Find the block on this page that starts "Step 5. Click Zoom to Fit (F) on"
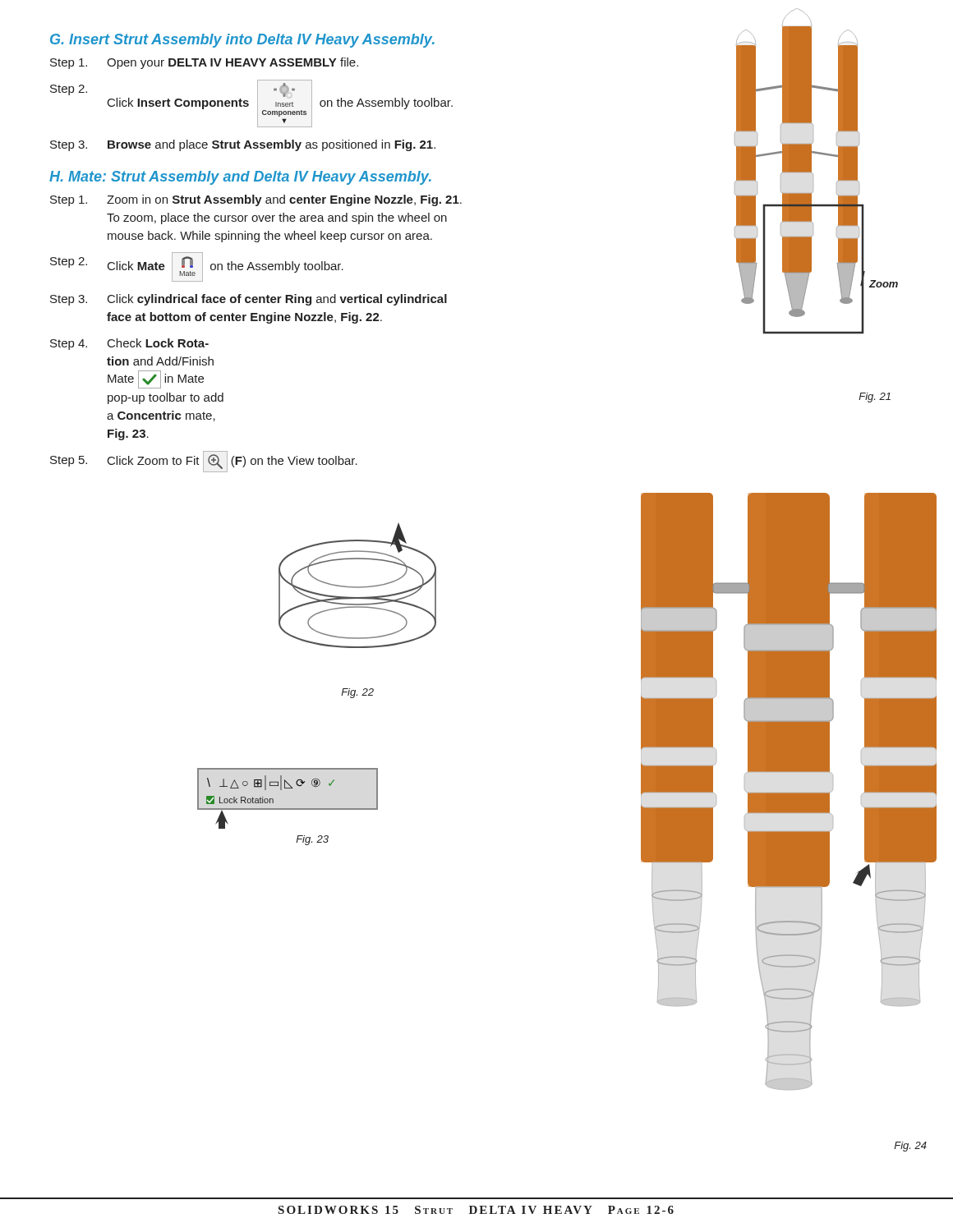 tap(204, 461)
